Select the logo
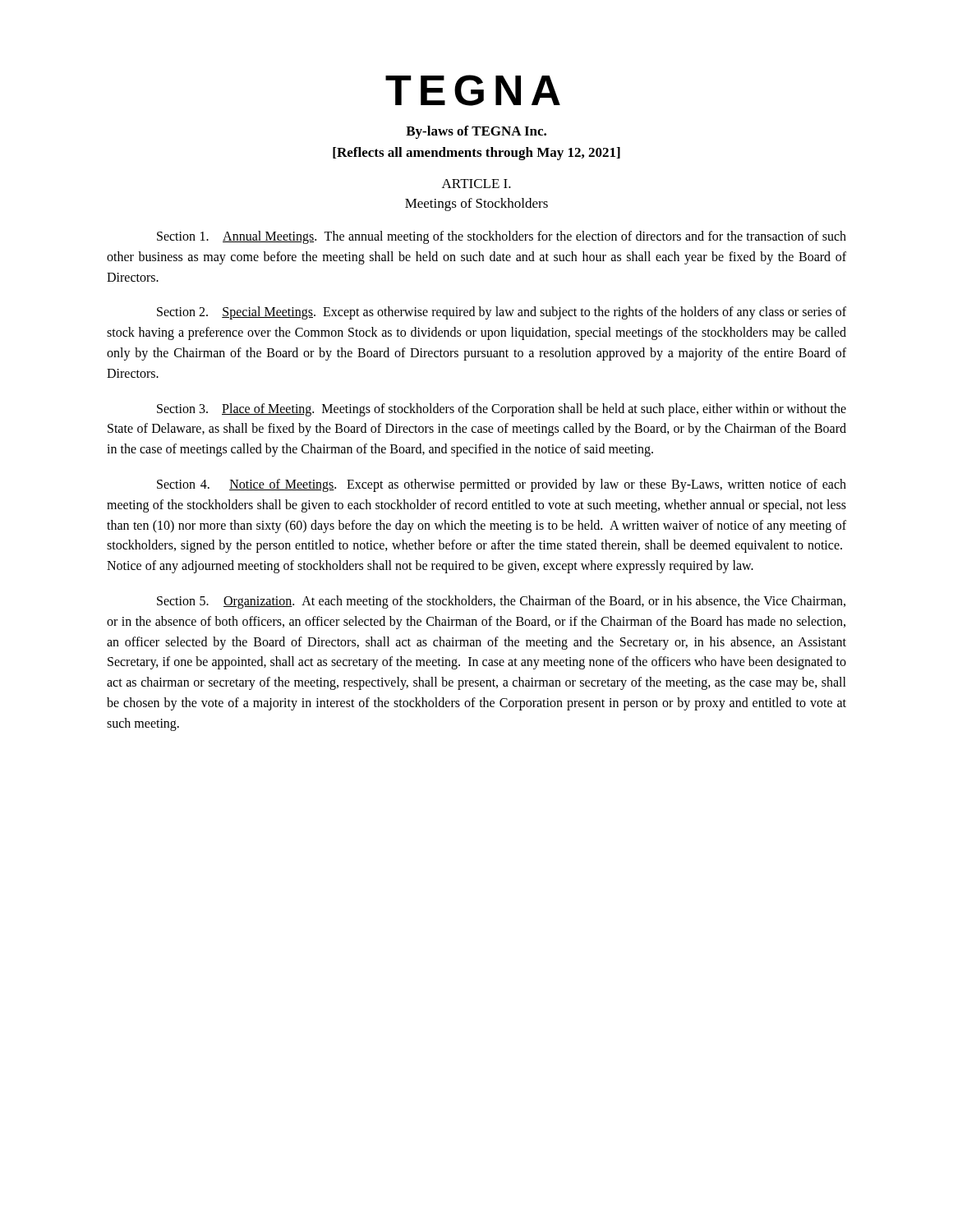 tap(476, 90)
